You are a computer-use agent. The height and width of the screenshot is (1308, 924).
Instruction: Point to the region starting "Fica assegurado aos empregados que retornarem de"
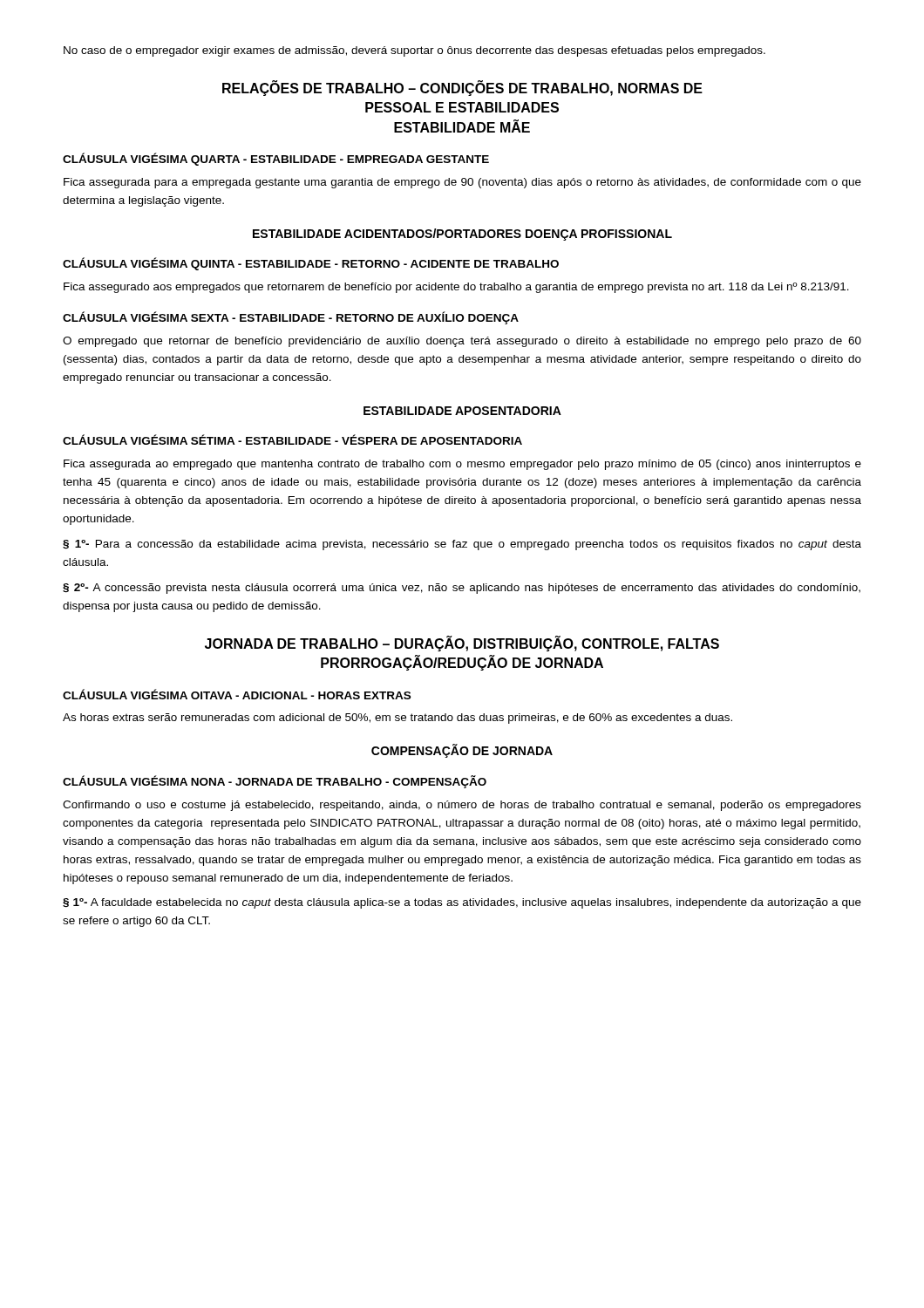(462, 288)
